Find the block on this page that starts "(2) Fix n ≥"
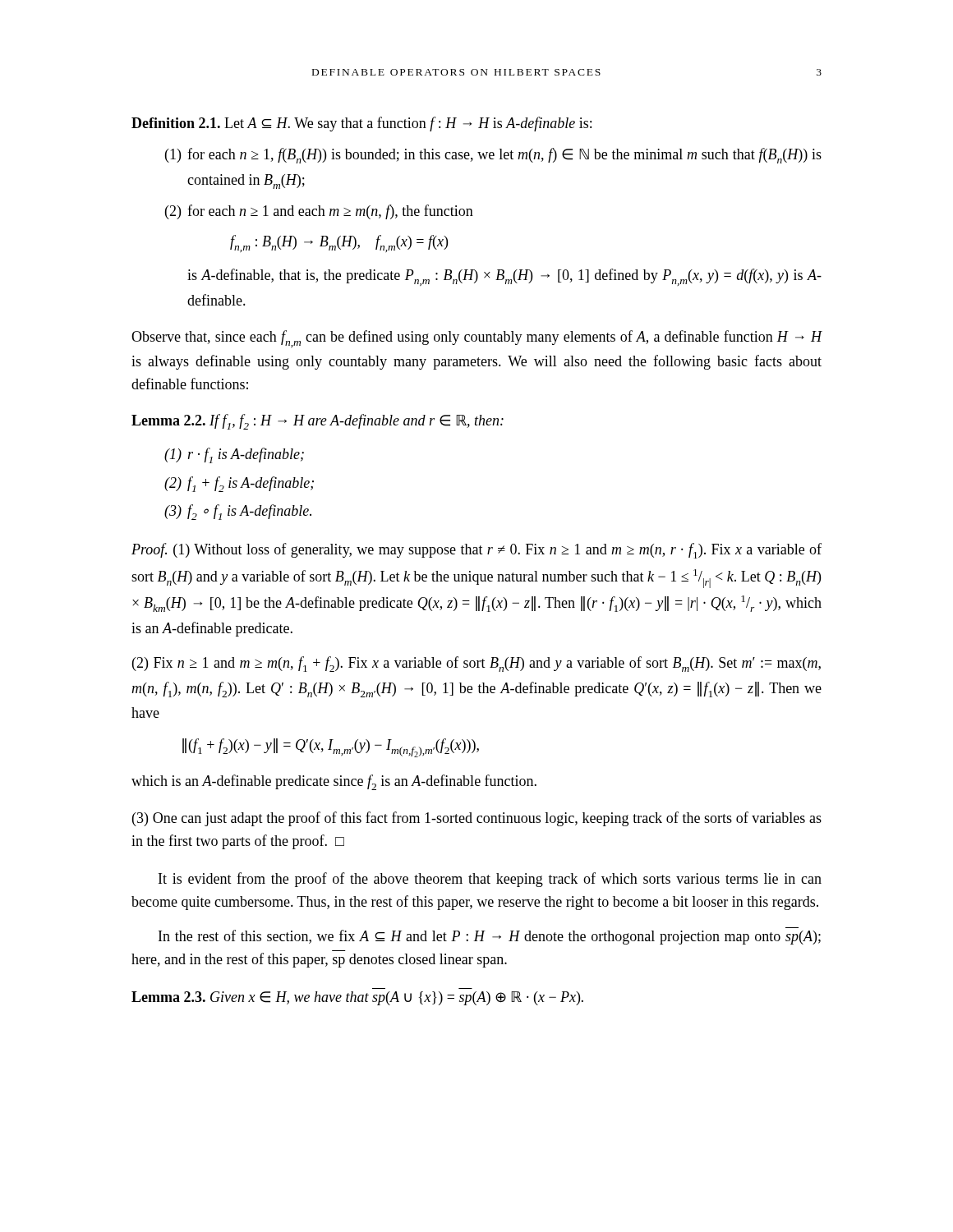Viewport: 953px width, 1232px height. (476, 688)
